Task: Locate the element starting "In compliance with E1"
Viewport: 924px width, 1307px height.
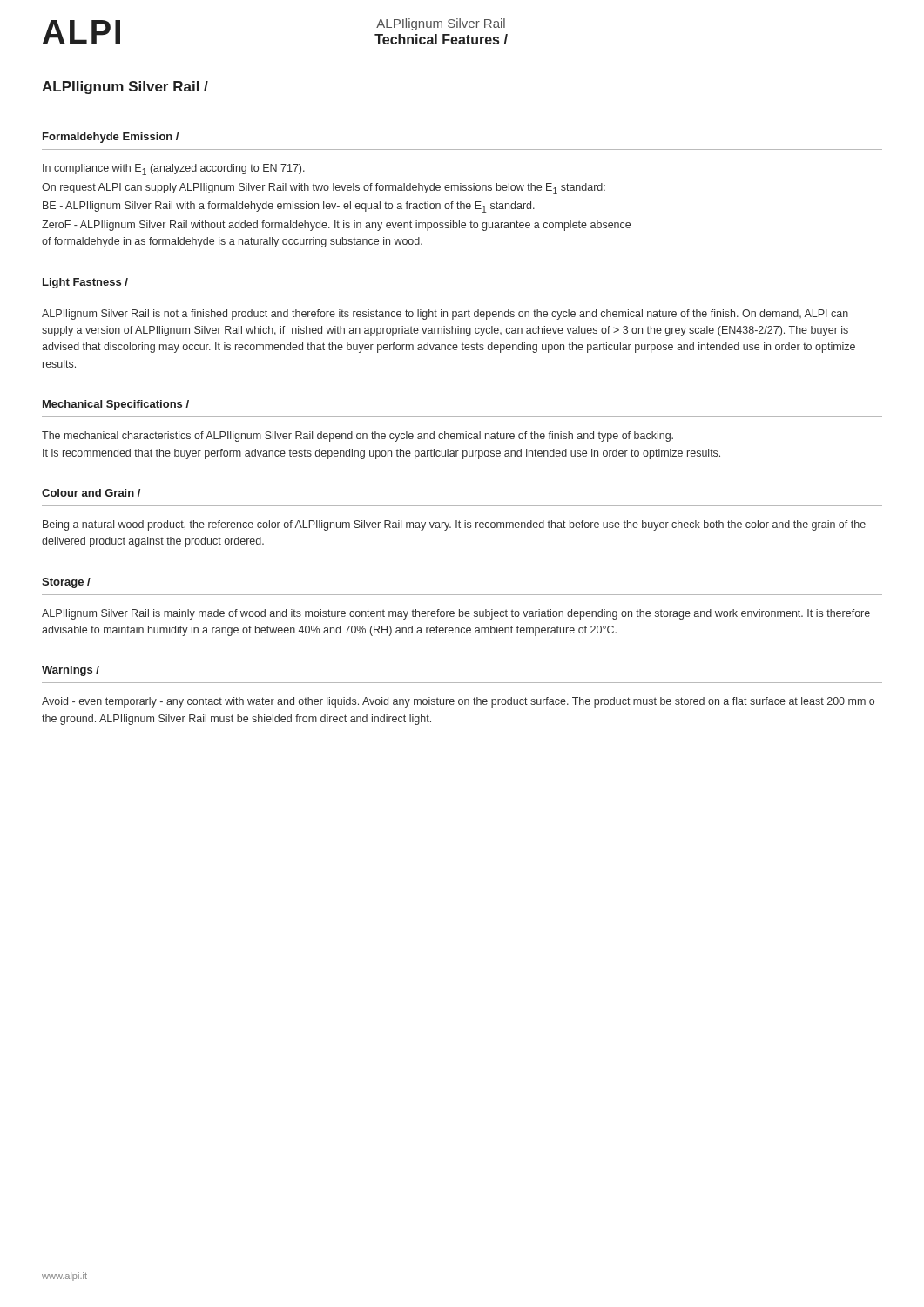Action: [x=336, y=205]
